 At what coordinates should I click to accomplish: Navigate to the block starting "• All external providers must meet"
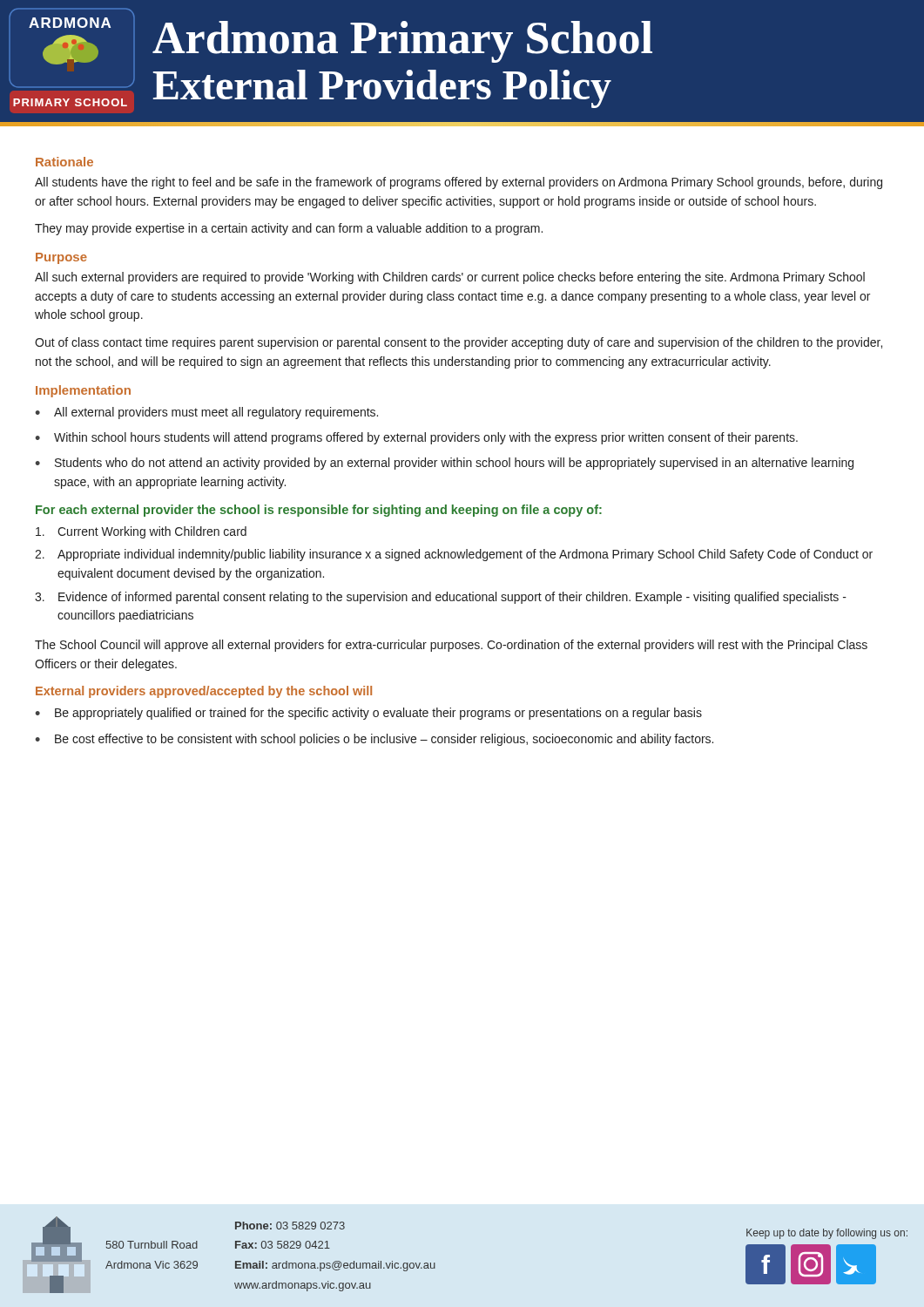(207, 413)
